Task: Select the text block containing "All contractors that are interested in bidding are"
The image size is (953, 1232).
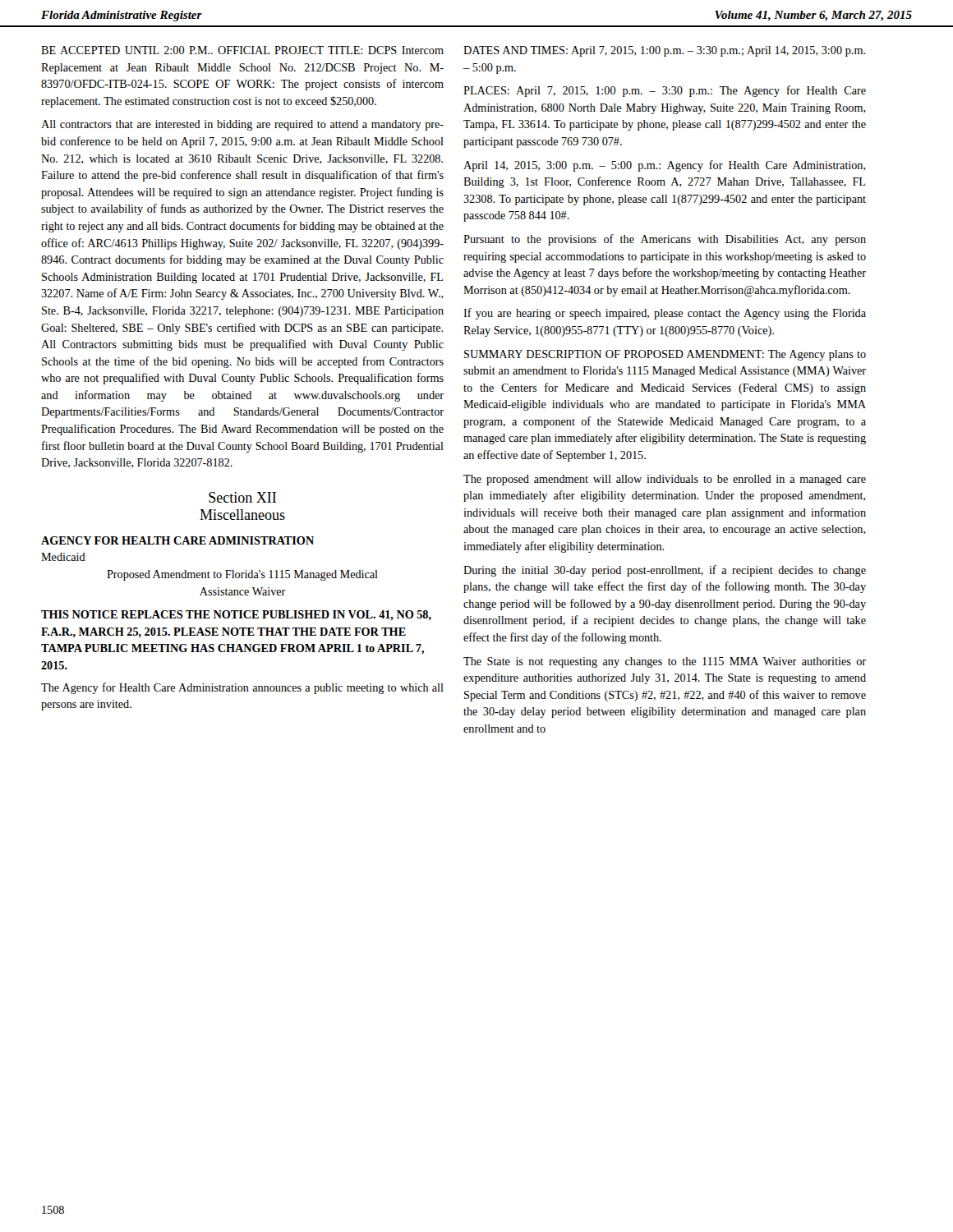Action: (x=242, y=293)
